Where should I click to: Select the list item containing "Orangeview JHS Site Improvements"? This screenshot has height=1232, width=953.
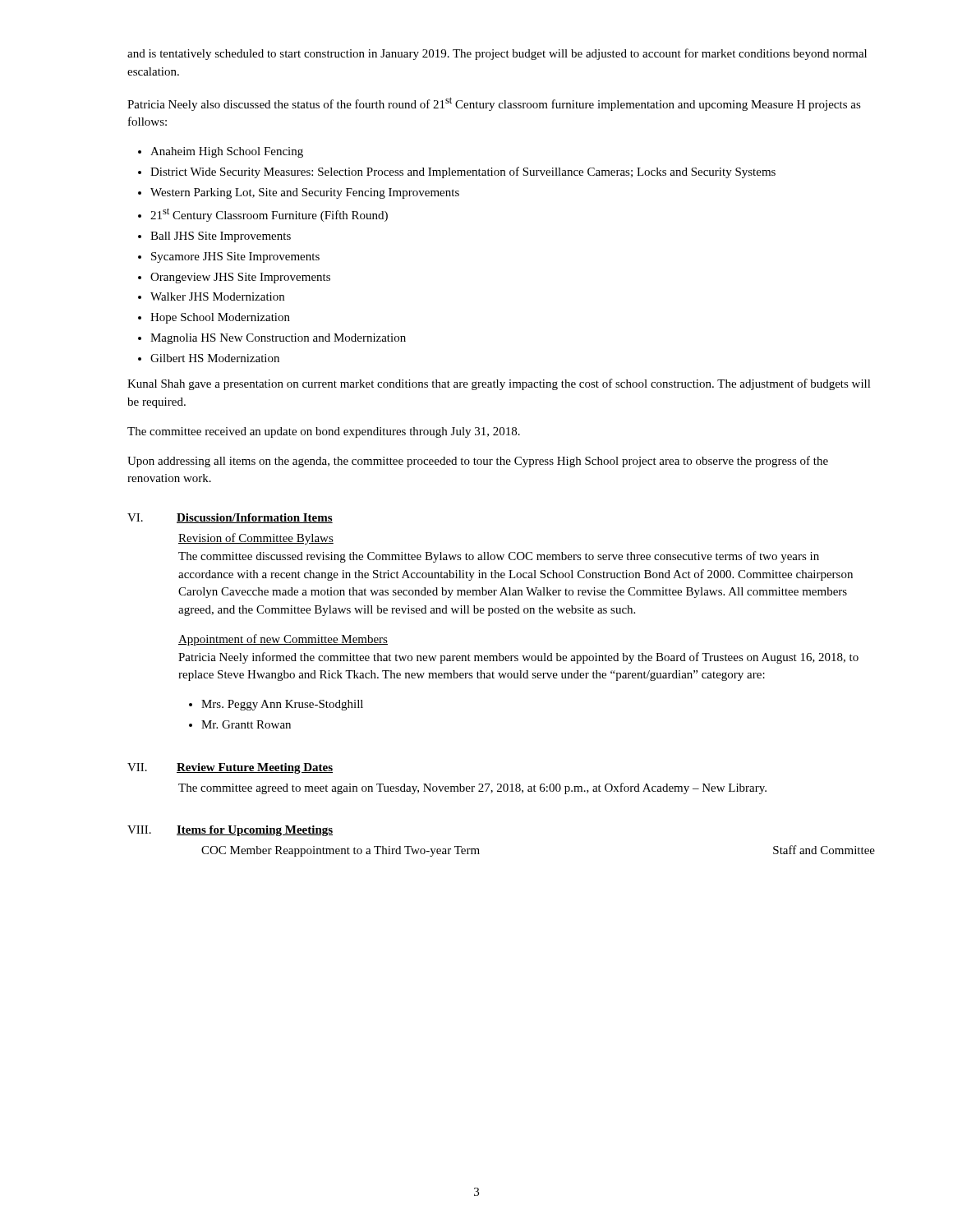coord(241,276)
